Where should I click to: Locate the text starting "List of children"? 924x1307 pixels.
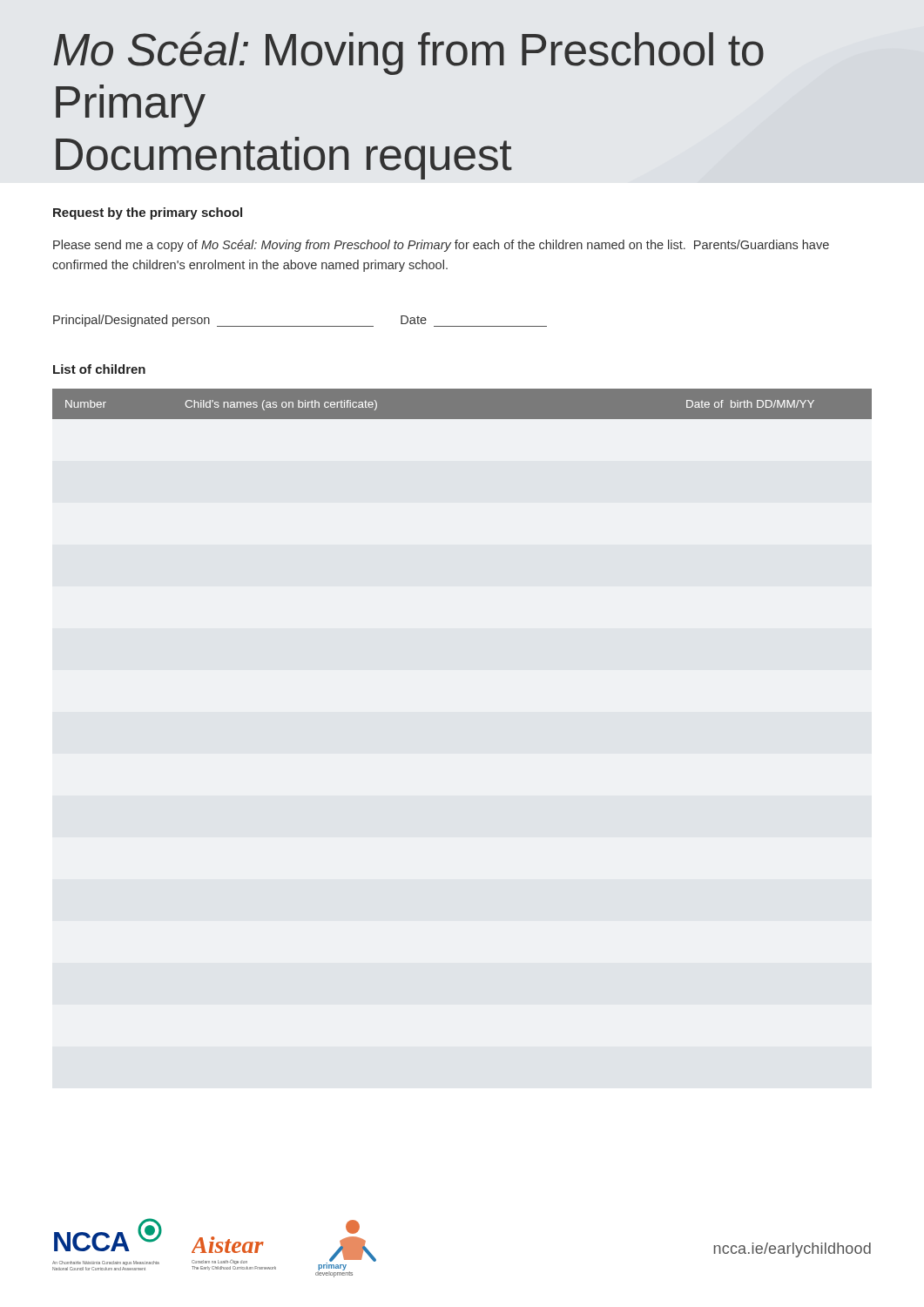pos(99,369)
